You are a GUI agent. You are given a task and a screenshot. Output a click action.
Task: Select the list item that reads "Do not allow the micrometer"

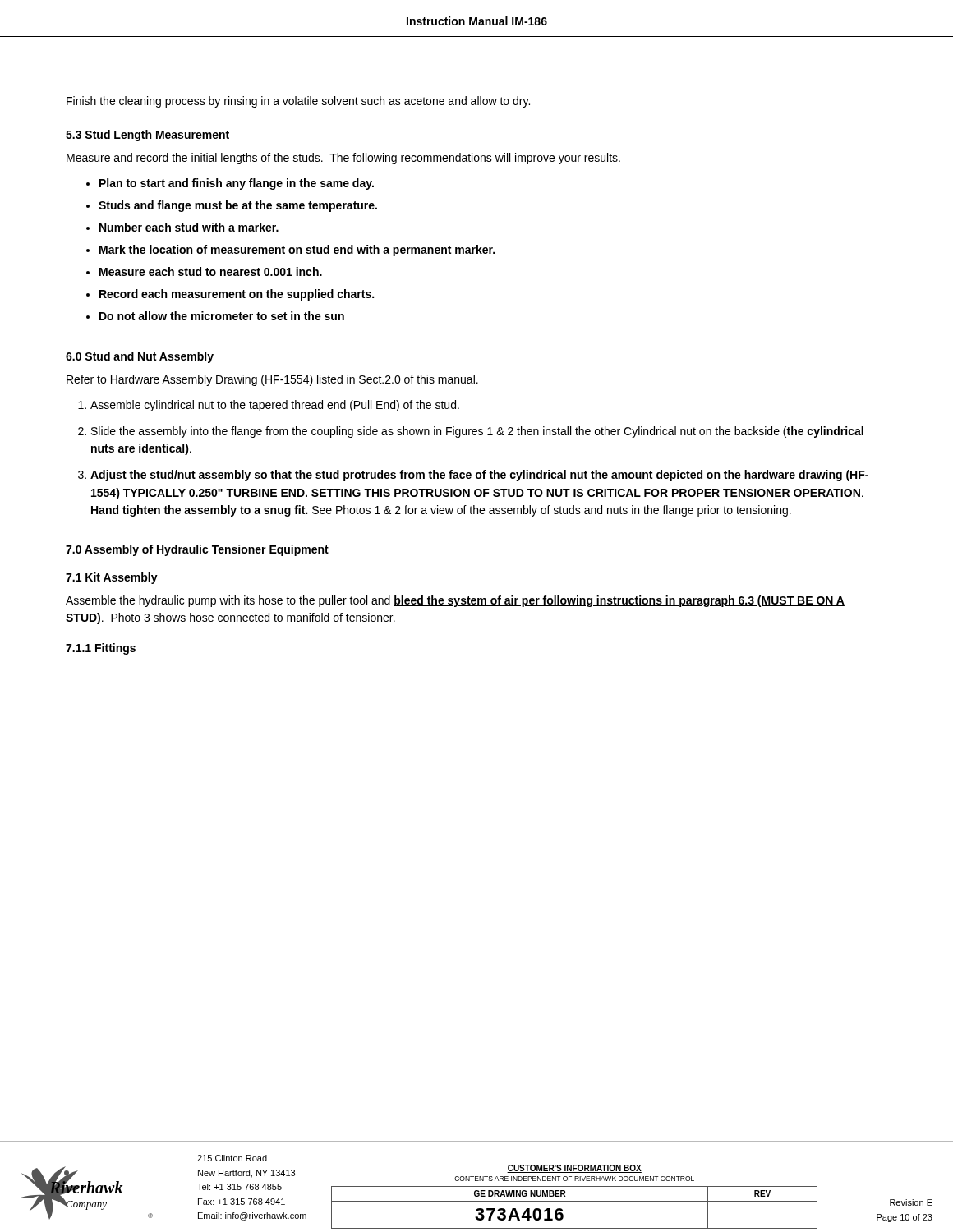click(x=222, y=316)
